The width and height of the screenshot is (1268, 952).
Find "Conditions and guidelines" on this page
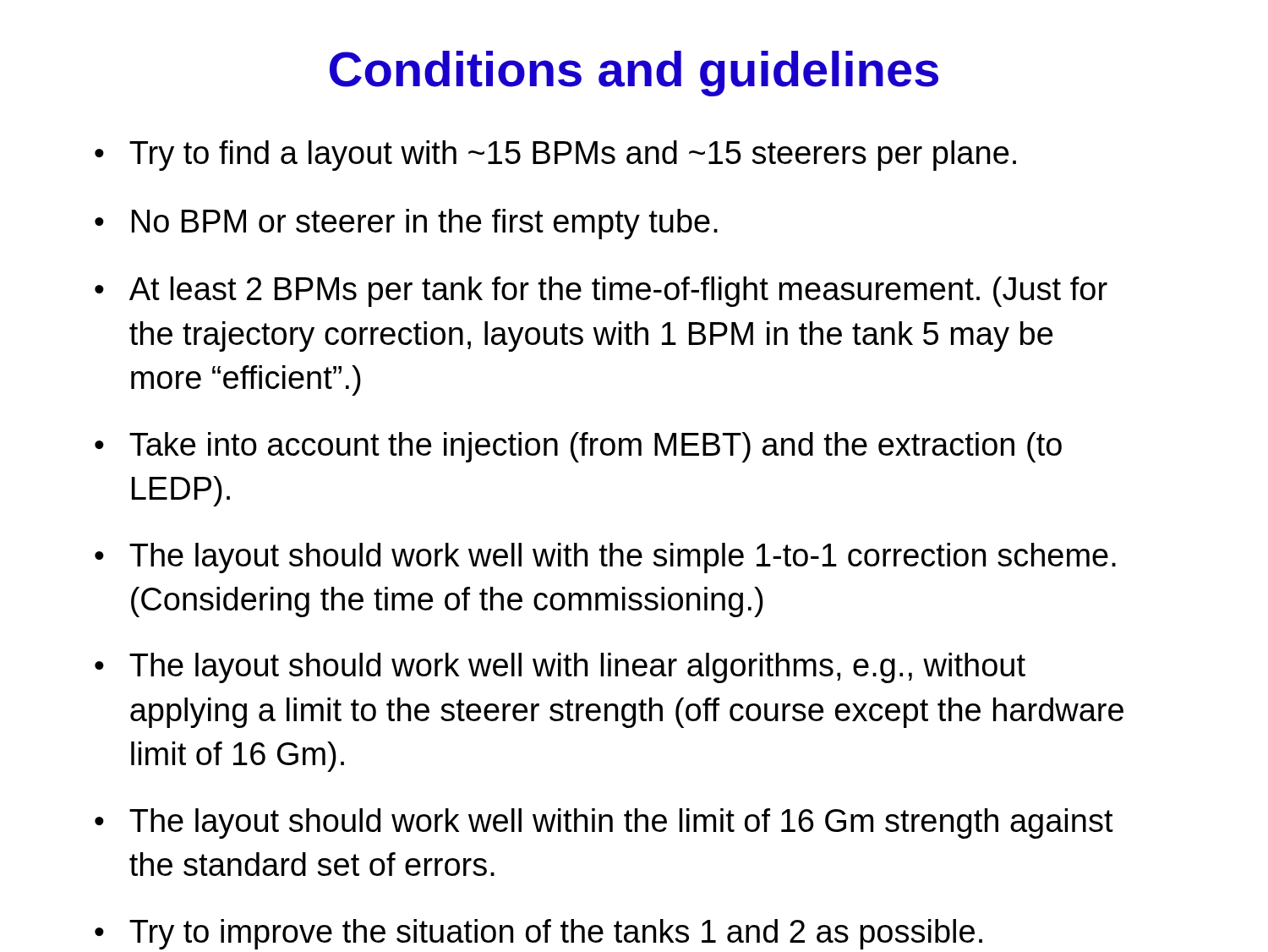click(x=634, y=69)
